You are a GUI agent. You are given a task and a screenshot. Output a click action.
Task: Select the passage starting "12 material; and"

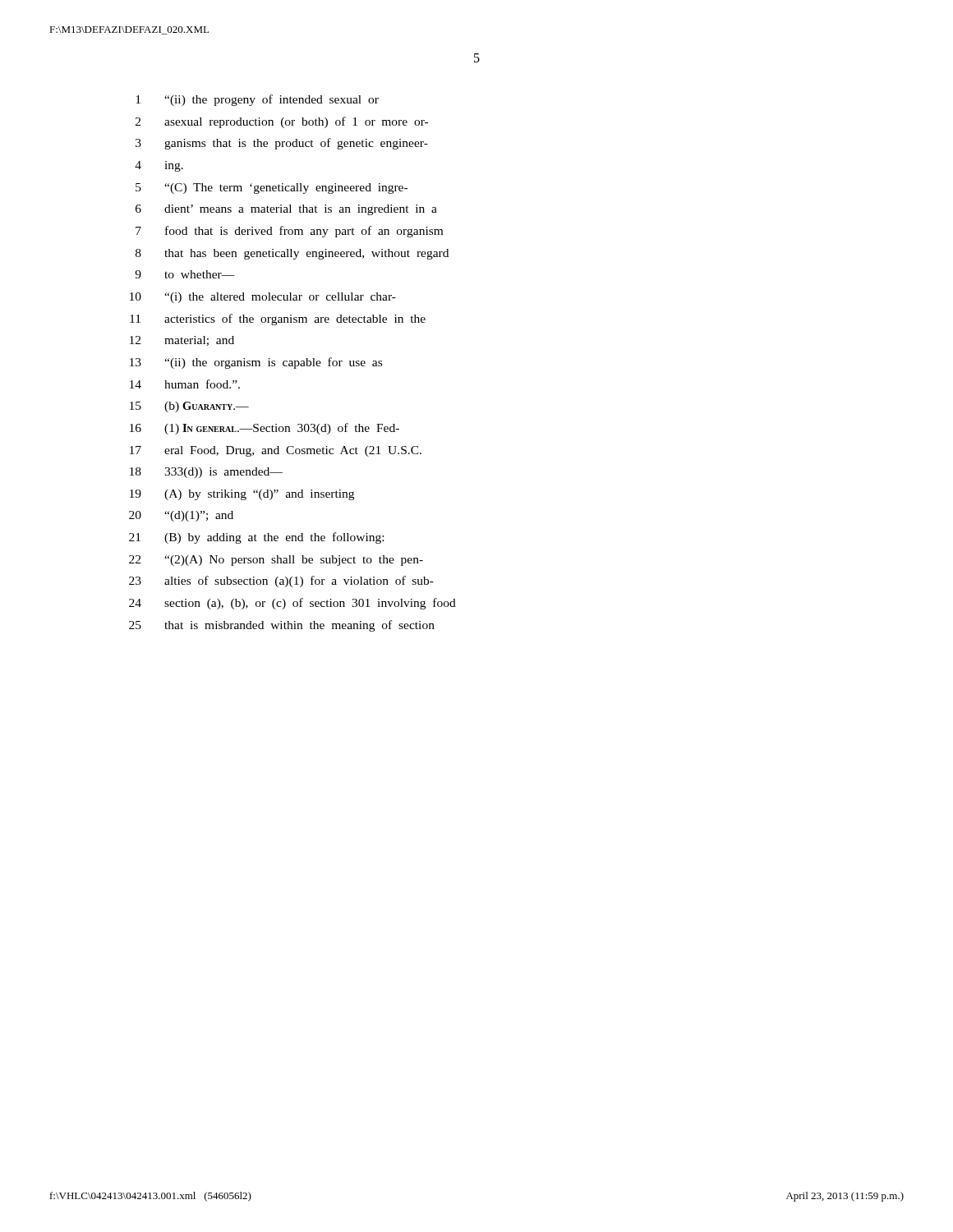(x=166, y=340)
